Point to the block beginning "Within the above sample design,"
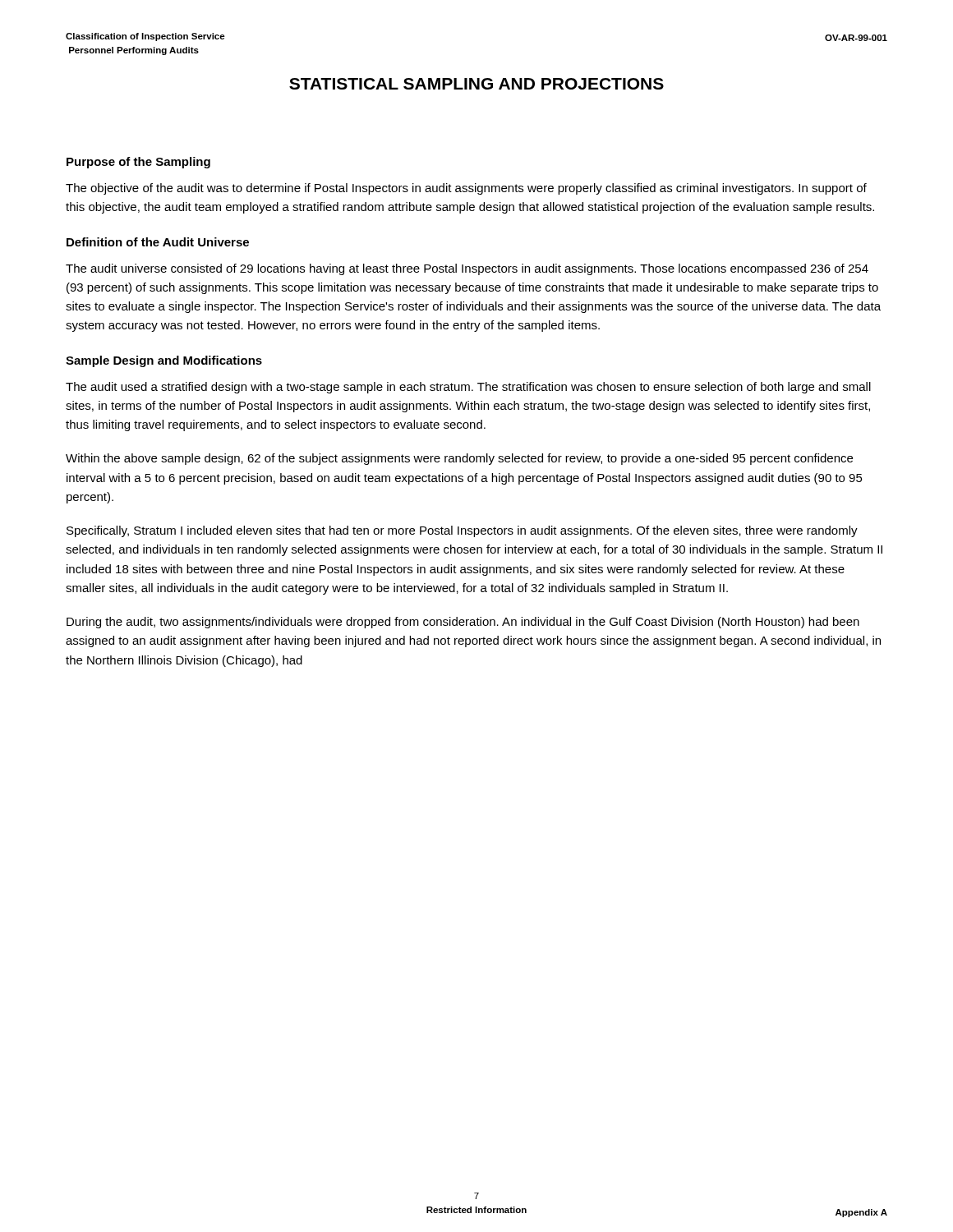 pos(476,477)
